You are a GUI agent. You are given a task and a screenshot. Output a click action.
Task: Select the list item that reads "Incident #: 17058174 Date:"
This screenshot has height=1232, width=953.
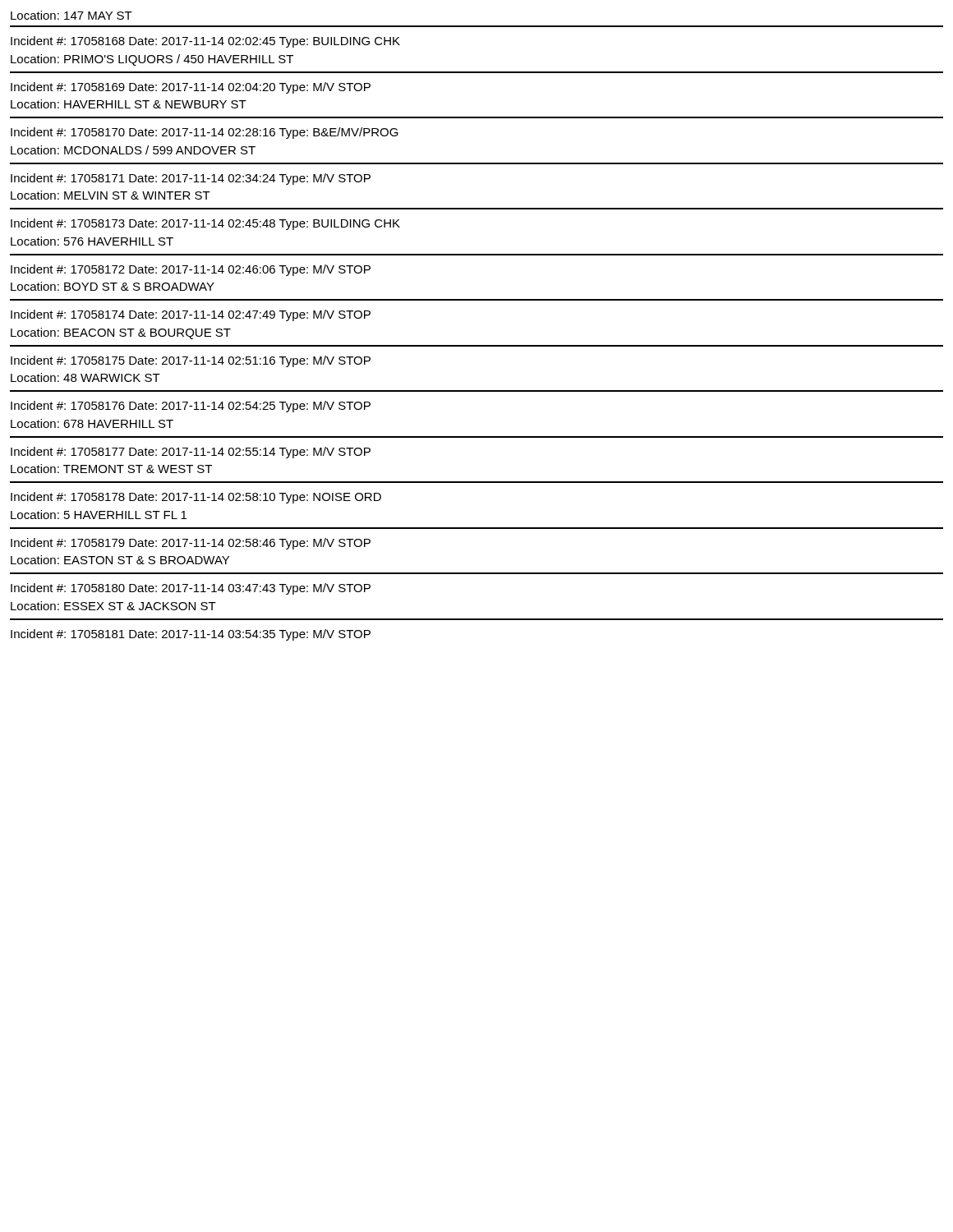click(x=191, y=315)
